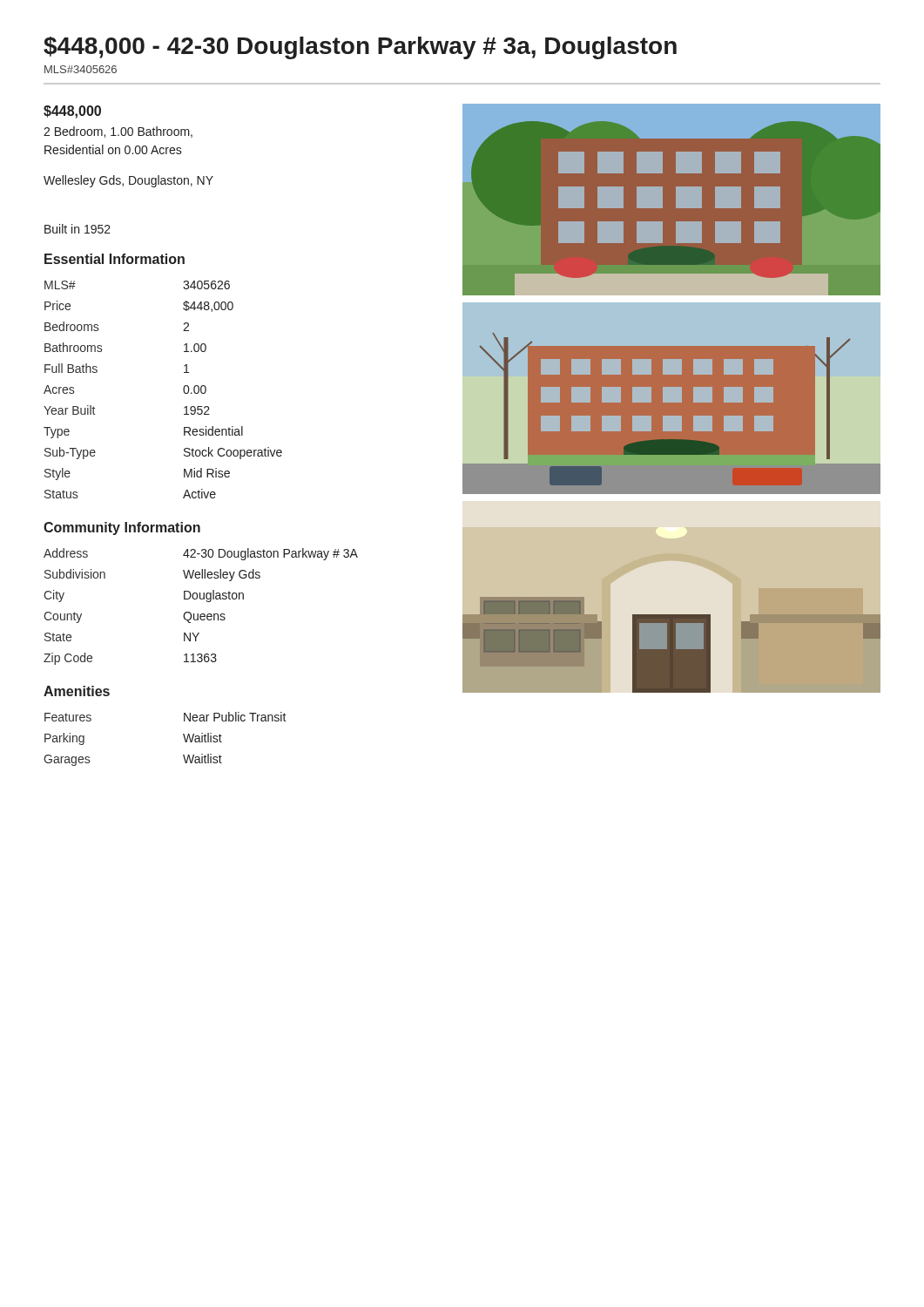The image size is (924, 1307).
Task: Click on the table containing "Zip Code"
Action: point(244,605)
